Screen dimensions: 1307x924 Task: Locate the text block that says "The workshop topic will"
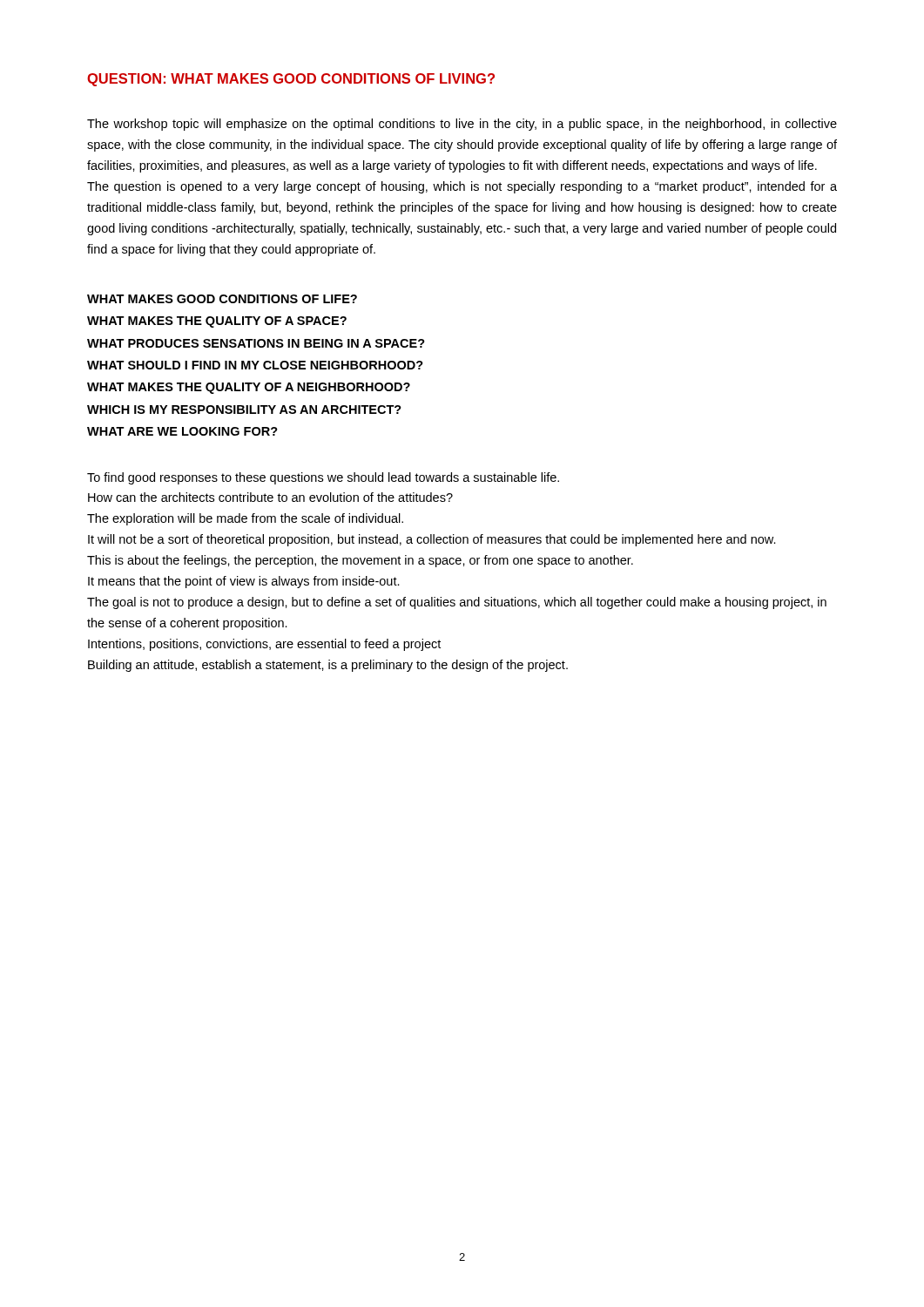[x=462, y=187]
